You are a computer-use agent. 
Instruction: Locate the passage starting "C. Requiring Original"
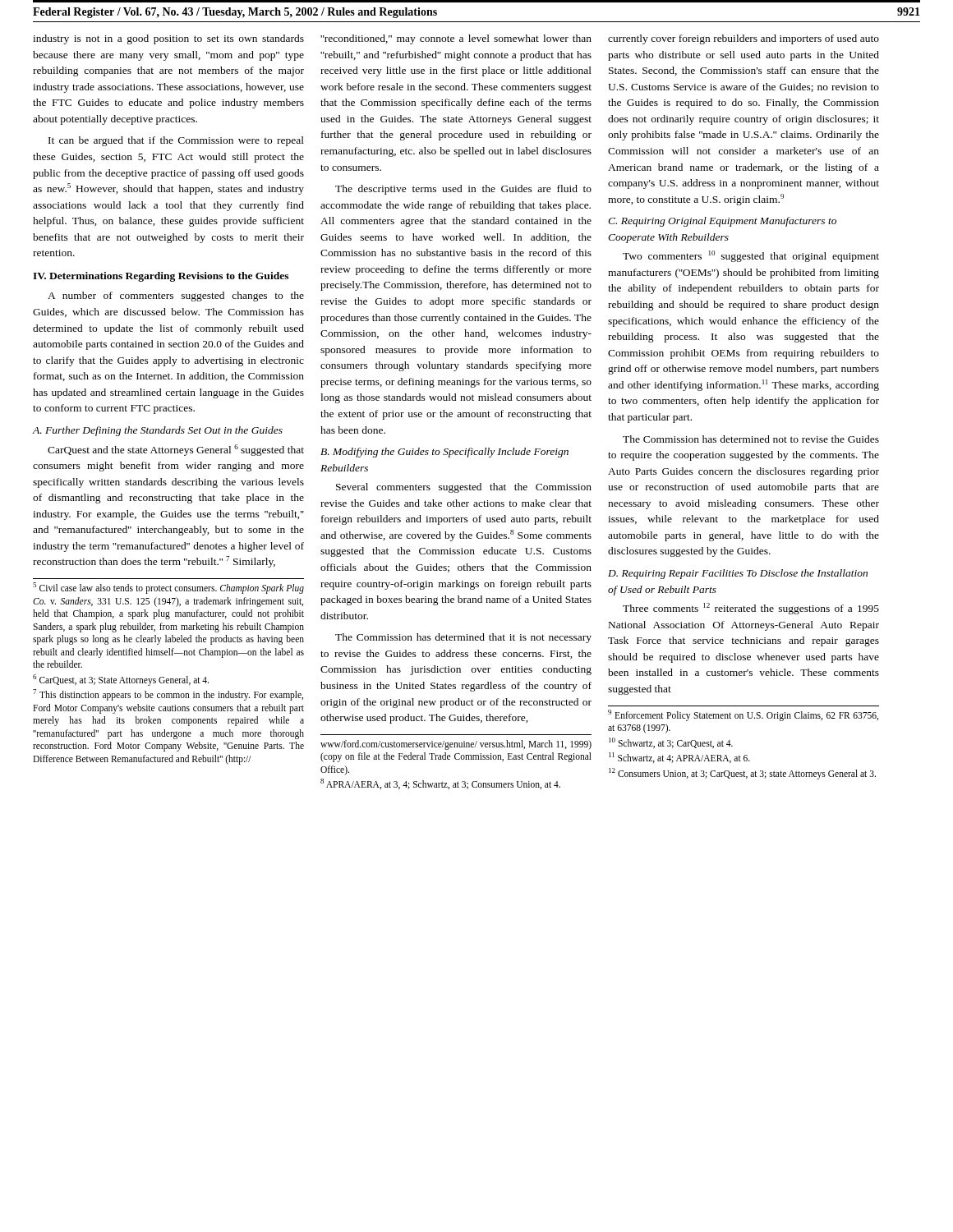(743, 229)
